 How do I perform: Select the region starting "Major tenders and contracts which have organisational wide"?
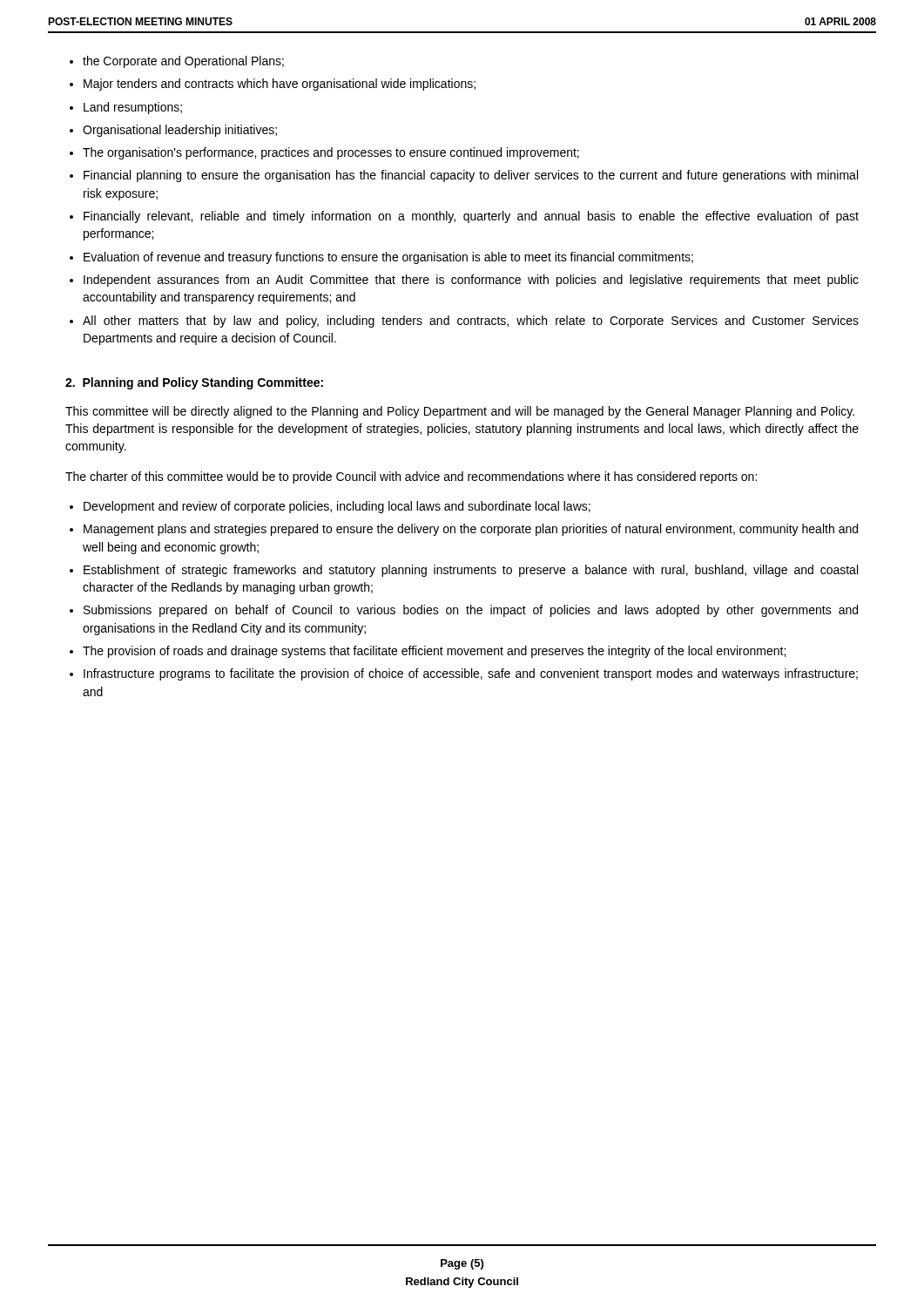471,84
